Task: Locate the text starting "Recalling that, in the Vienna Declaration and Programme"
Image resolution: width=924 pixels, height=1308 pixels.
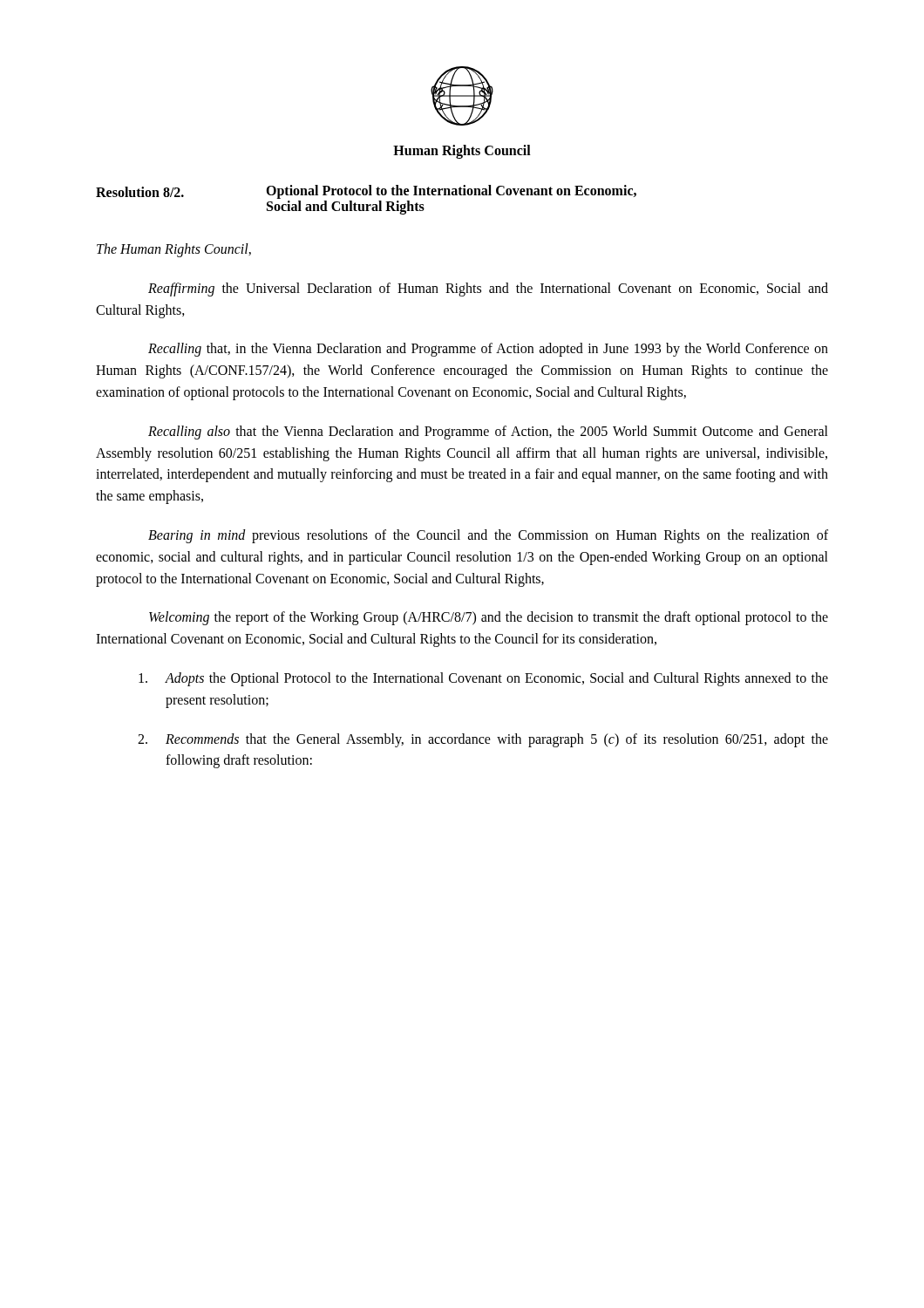Action: point(462,370)
